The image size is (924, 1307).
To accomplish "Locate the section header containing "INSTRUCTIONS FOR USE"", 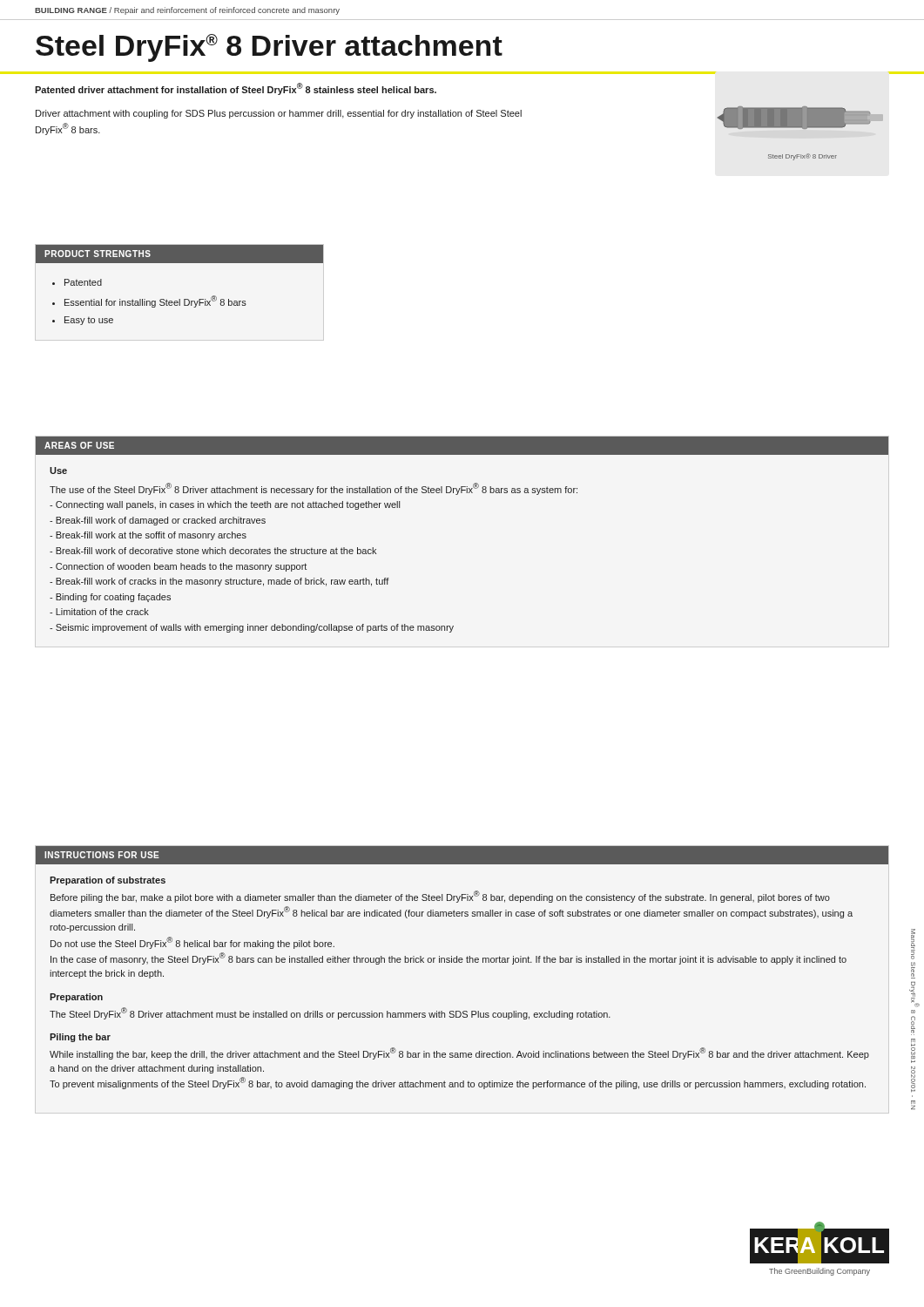I will [x=462, y=855].
